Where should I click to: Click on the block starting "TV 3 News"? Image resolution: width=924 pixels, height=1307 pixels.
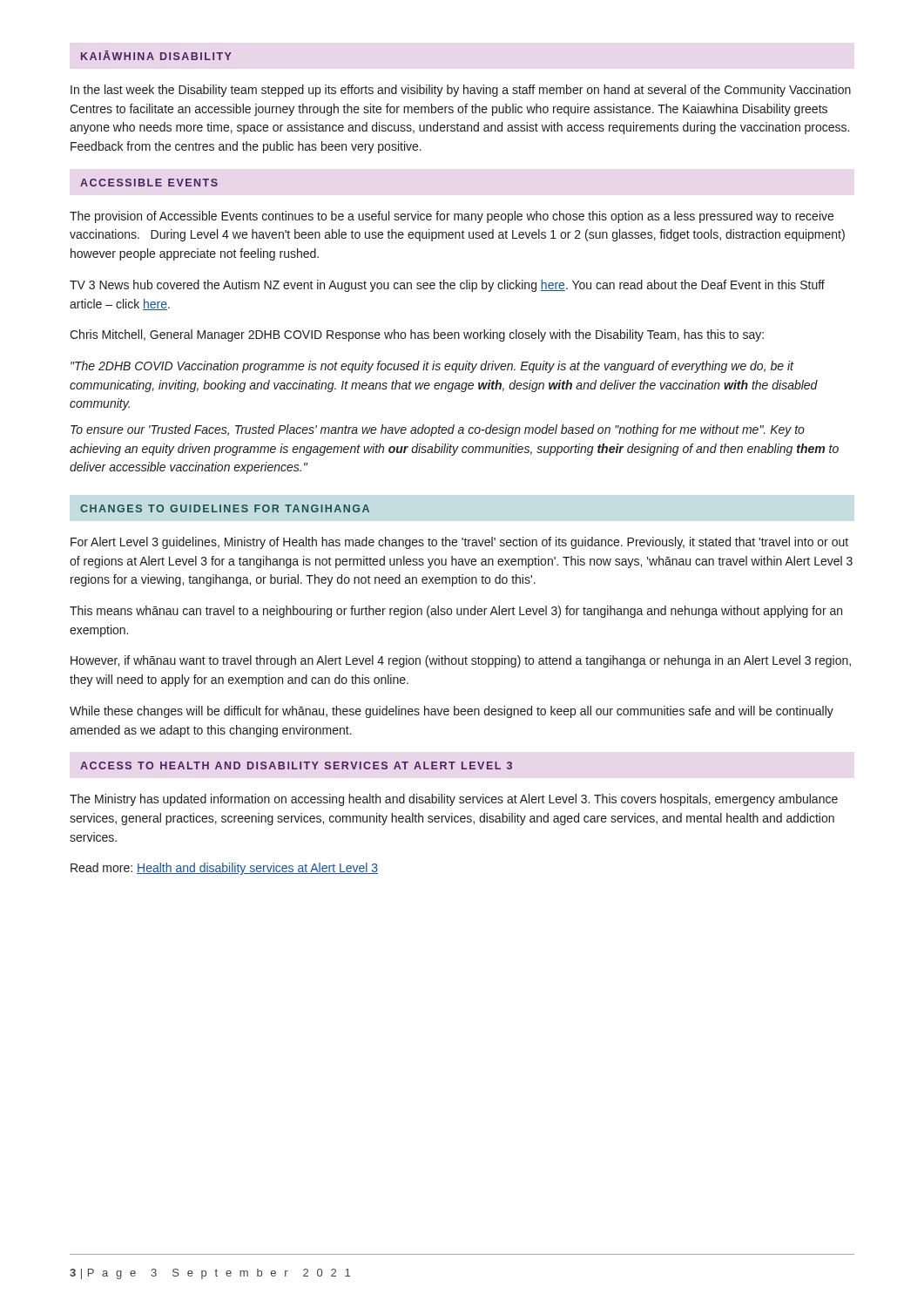click(x=447, y=294)
